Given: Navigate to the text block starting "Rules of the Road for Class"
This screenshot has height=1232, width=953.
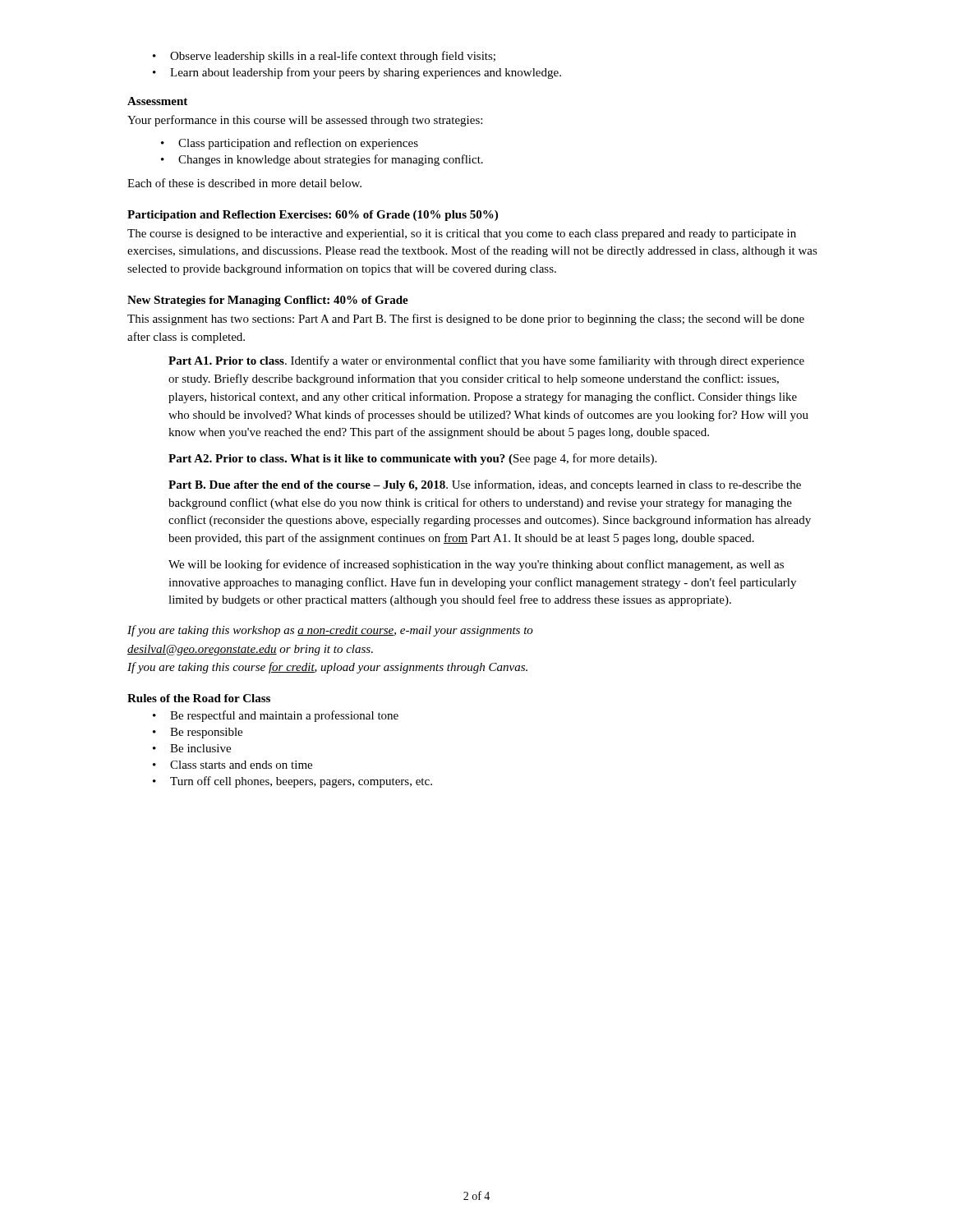Looking at the screenshot, I should (x=199, y=698).
